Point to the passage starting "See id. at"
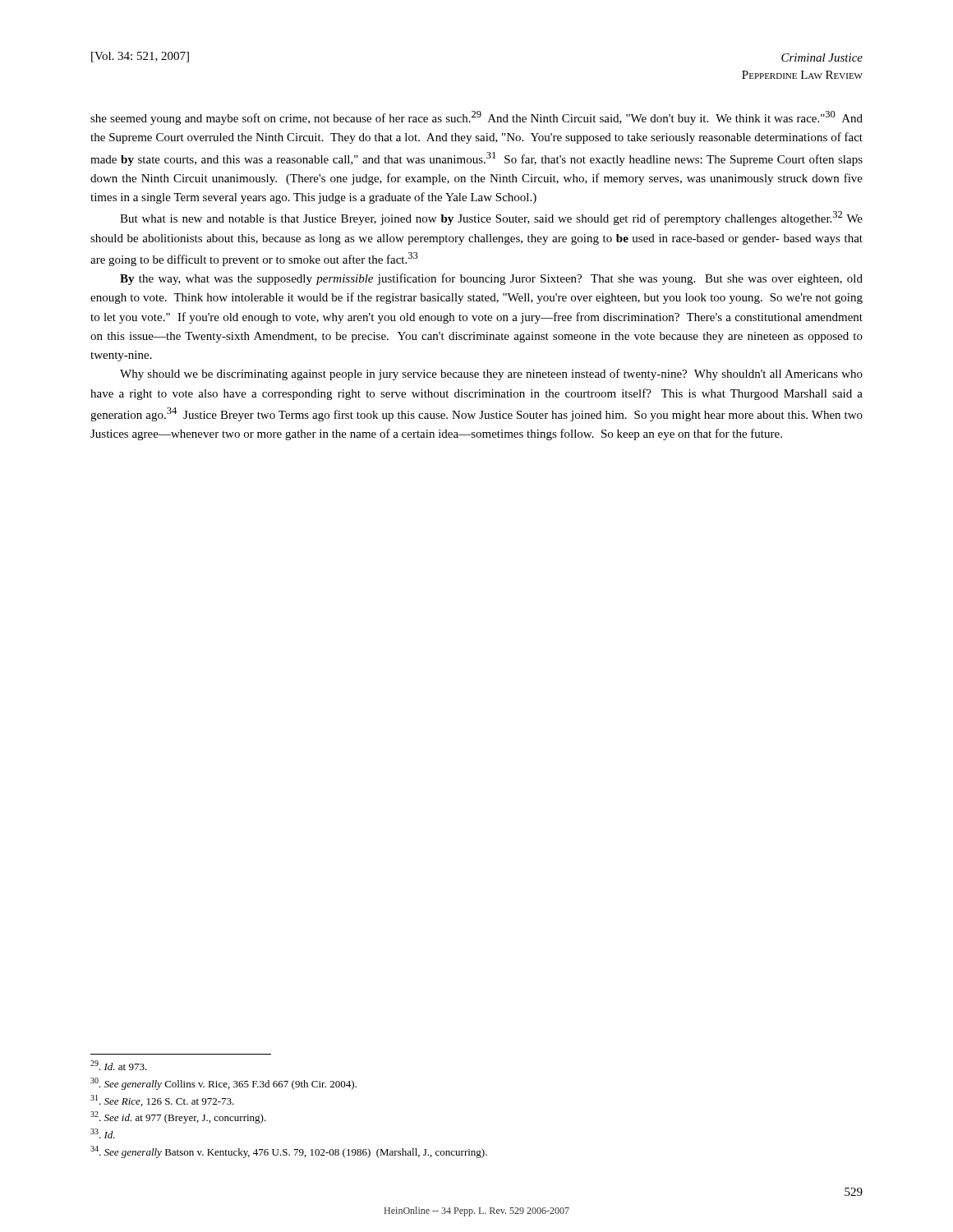This screenshot has width=953, height=1232. coord(178,1117)
